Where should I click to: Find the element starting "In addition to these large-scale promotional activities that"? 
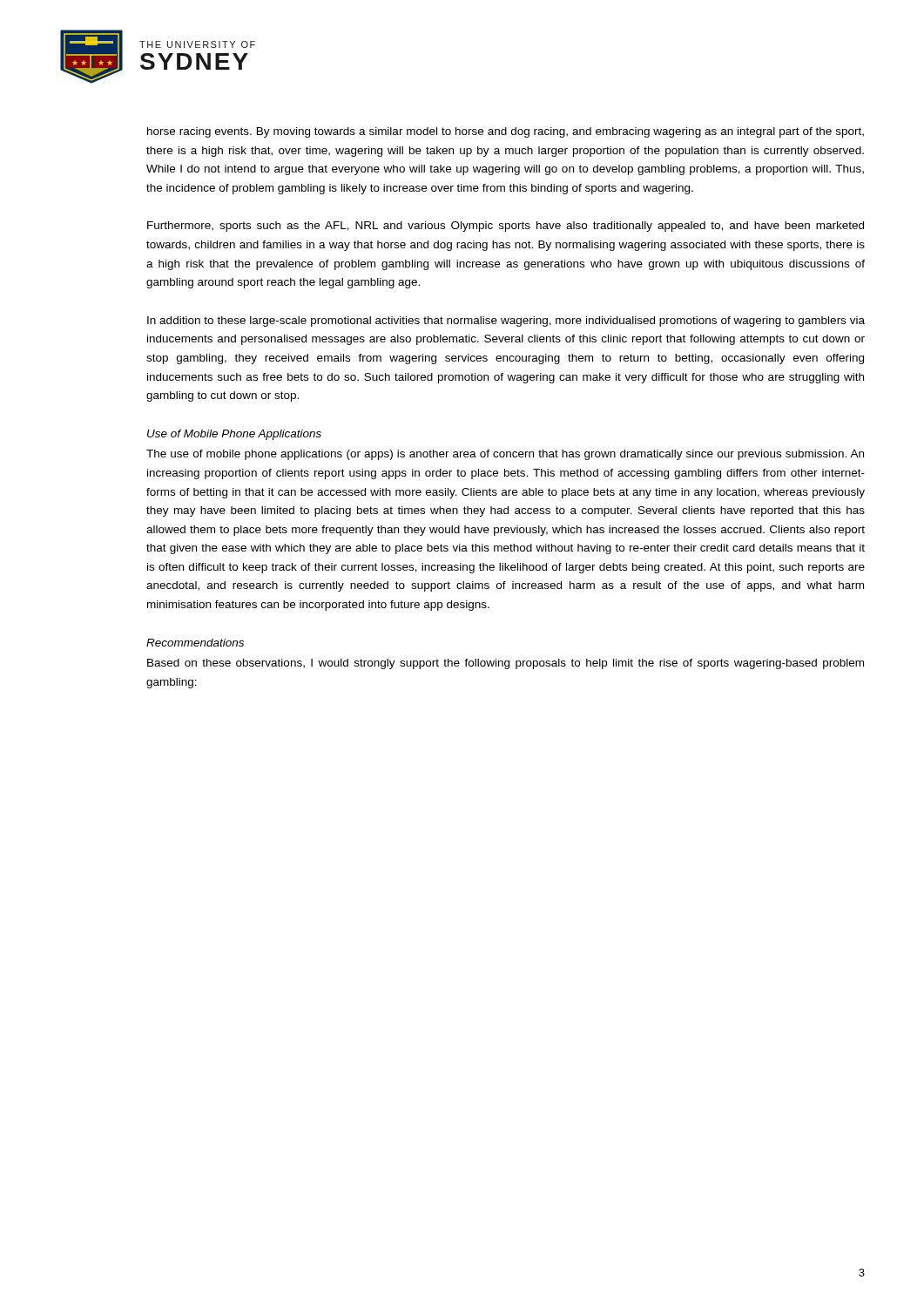506,358
